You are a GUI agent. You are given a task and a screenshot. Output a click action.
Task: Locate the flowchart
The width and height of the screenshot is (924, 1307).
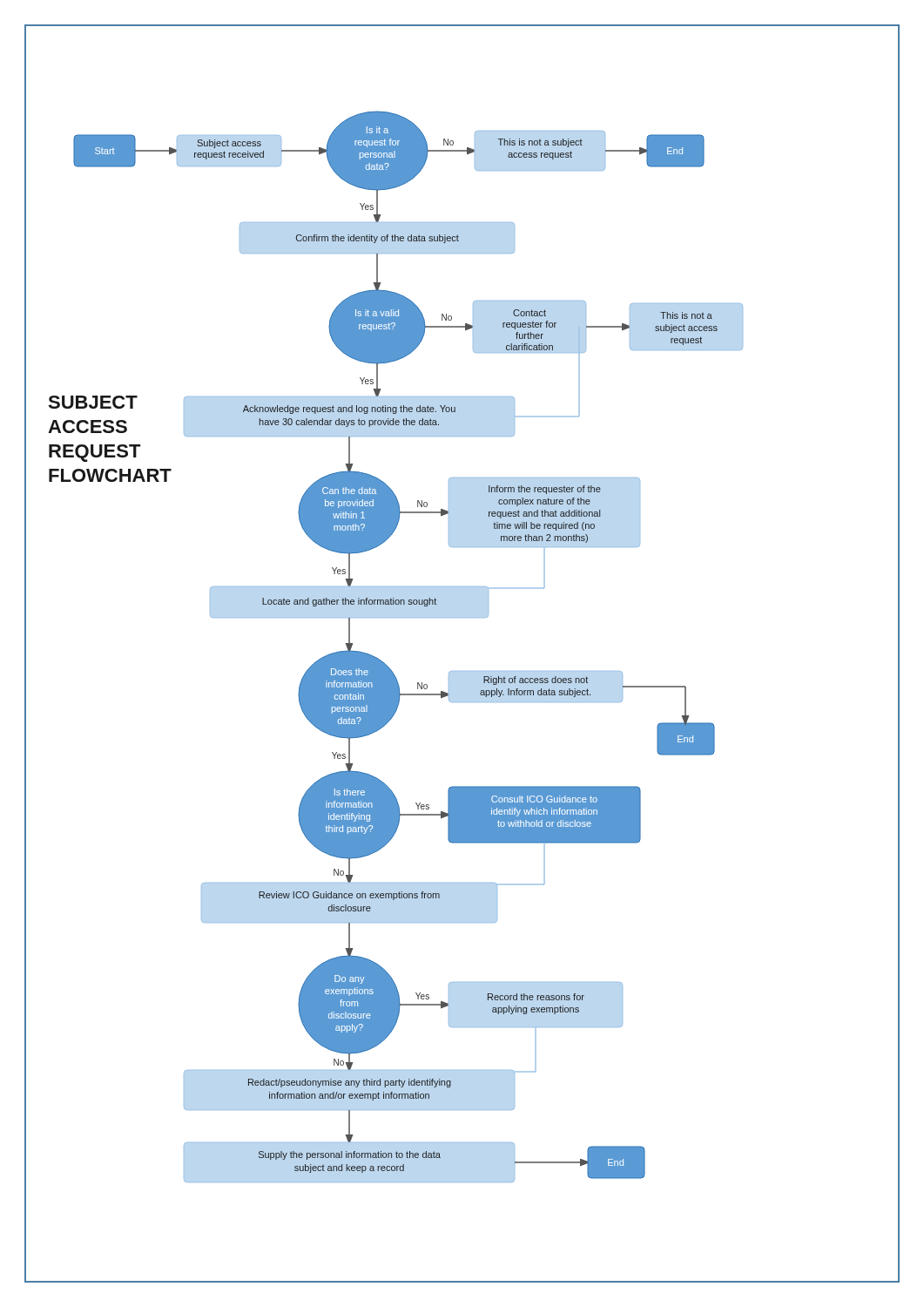click(x=470, y=649)
